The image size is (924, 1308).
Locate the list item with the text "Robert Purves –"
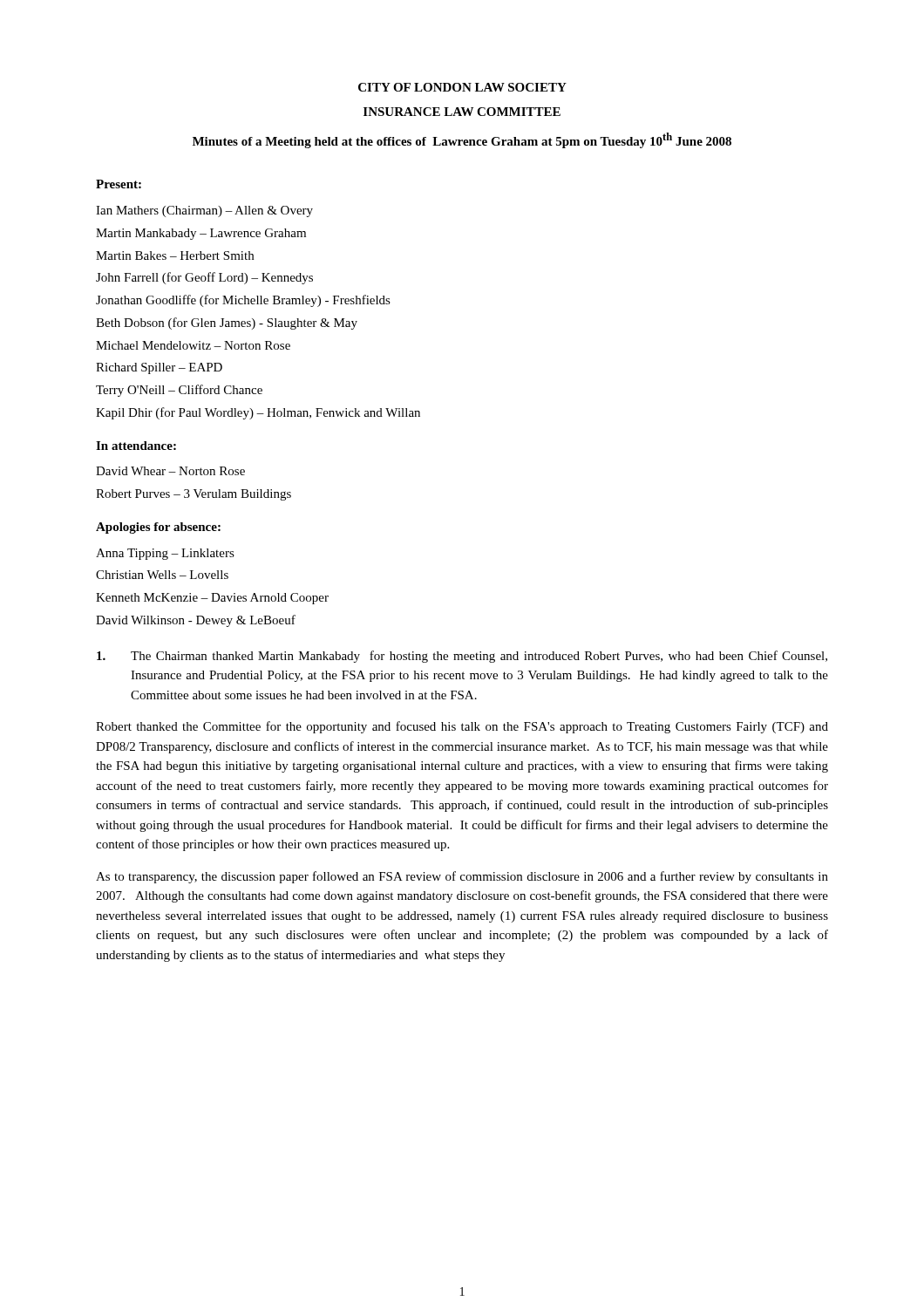(x=194, y=495)
